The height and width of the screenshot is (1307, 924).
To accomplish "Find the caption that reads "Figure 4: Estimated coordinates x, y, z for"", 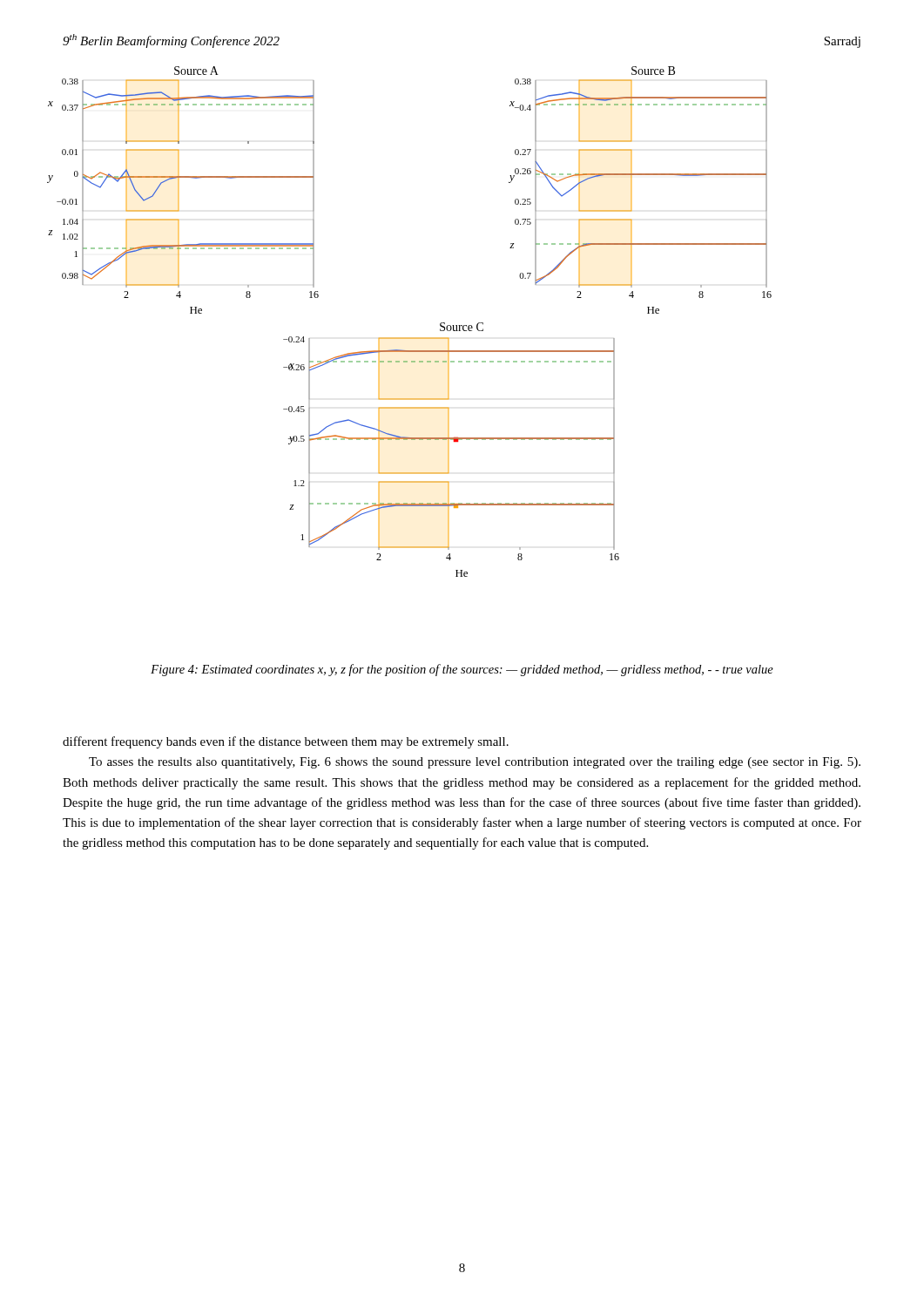I will pos(462,669).
